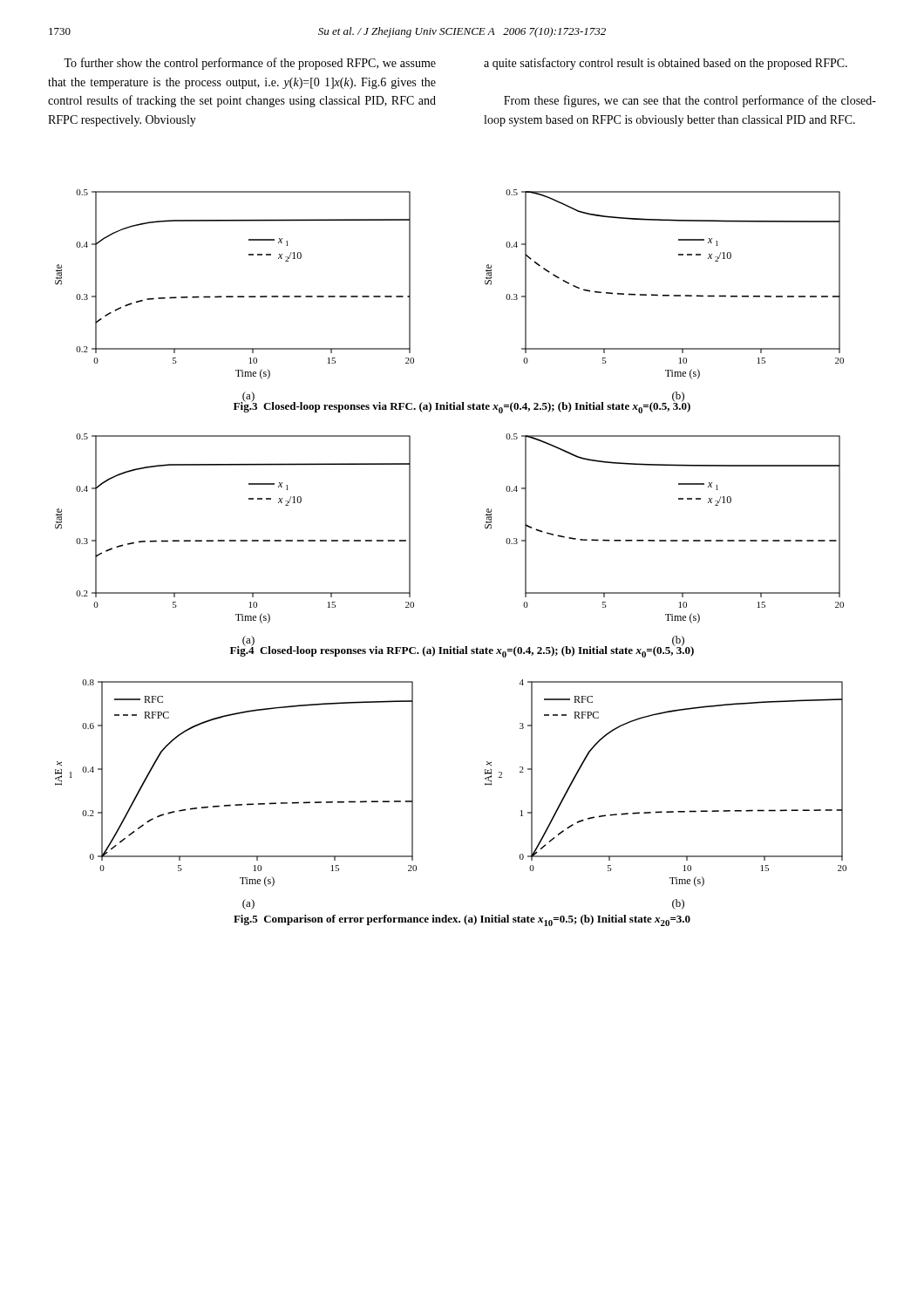Viewport: 924px width, 1308px height.
Task: Click on the text starting "Fig.4 Closed-loop responses via RFPC."
Action: coord(462,651)
